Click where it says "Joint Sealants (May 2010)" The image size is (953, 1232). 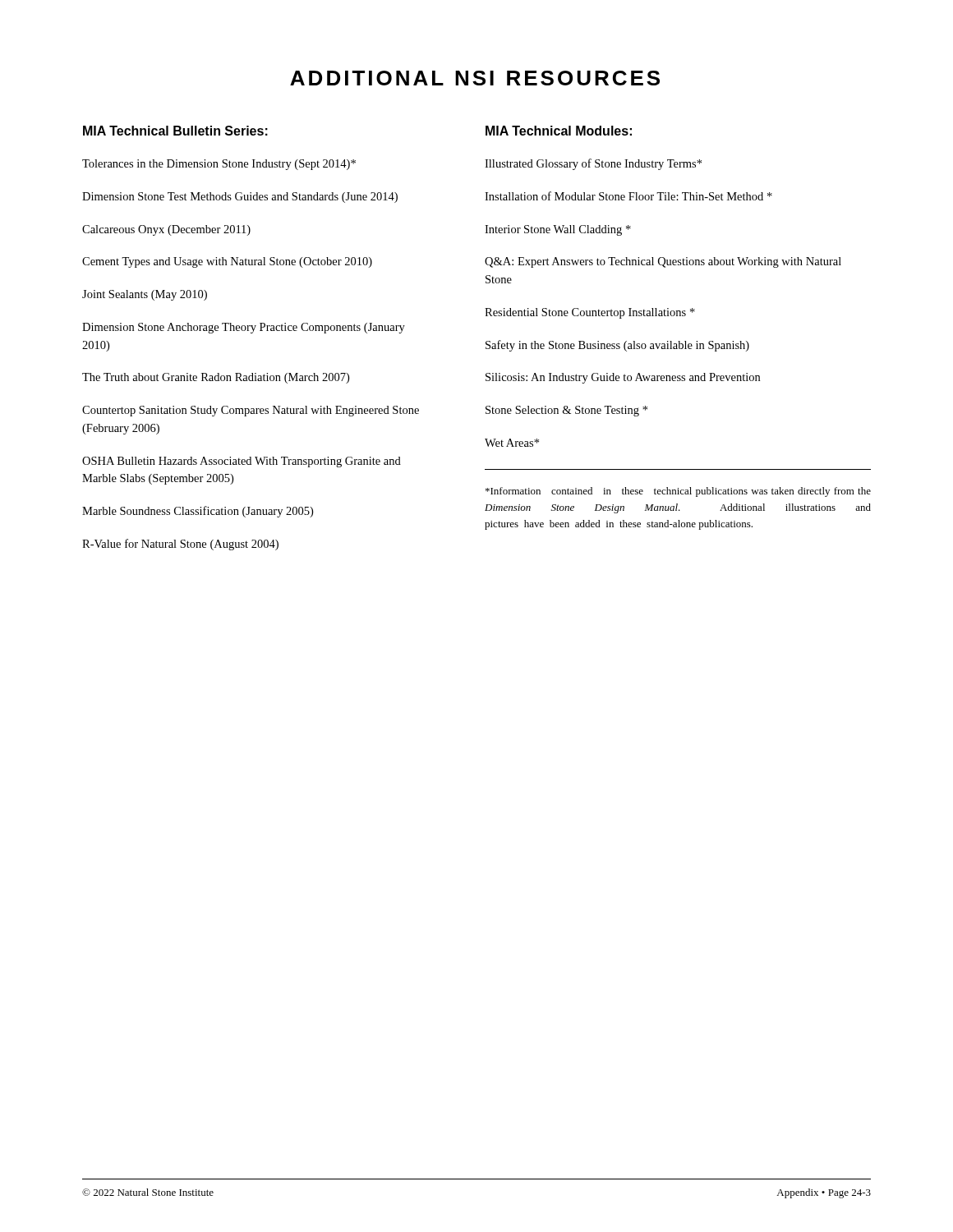pyautogui.click(x=145, y=294)
